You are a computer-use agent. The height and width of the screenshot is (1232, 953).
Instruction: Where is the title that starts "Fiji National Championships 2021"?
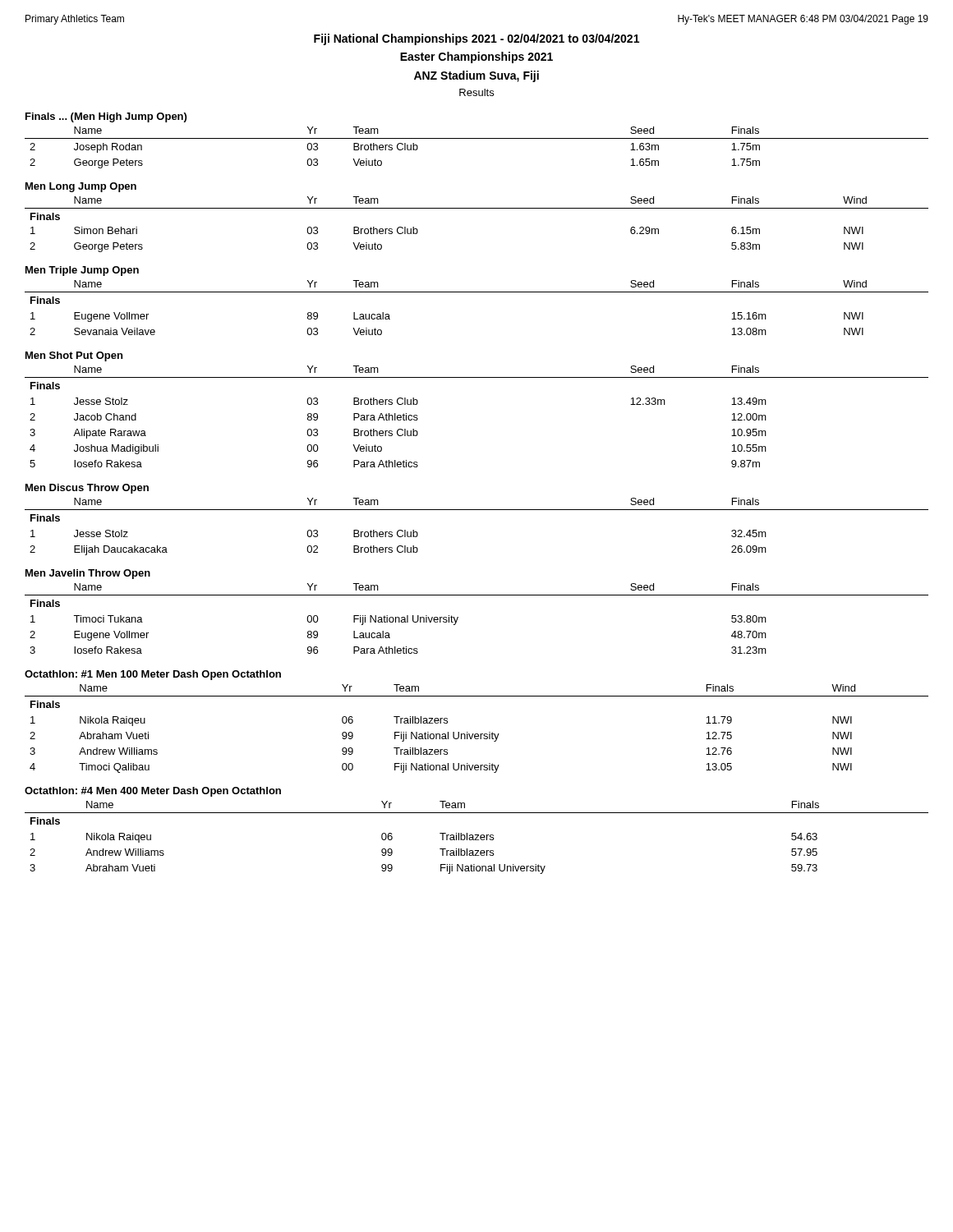pos(476,66)
